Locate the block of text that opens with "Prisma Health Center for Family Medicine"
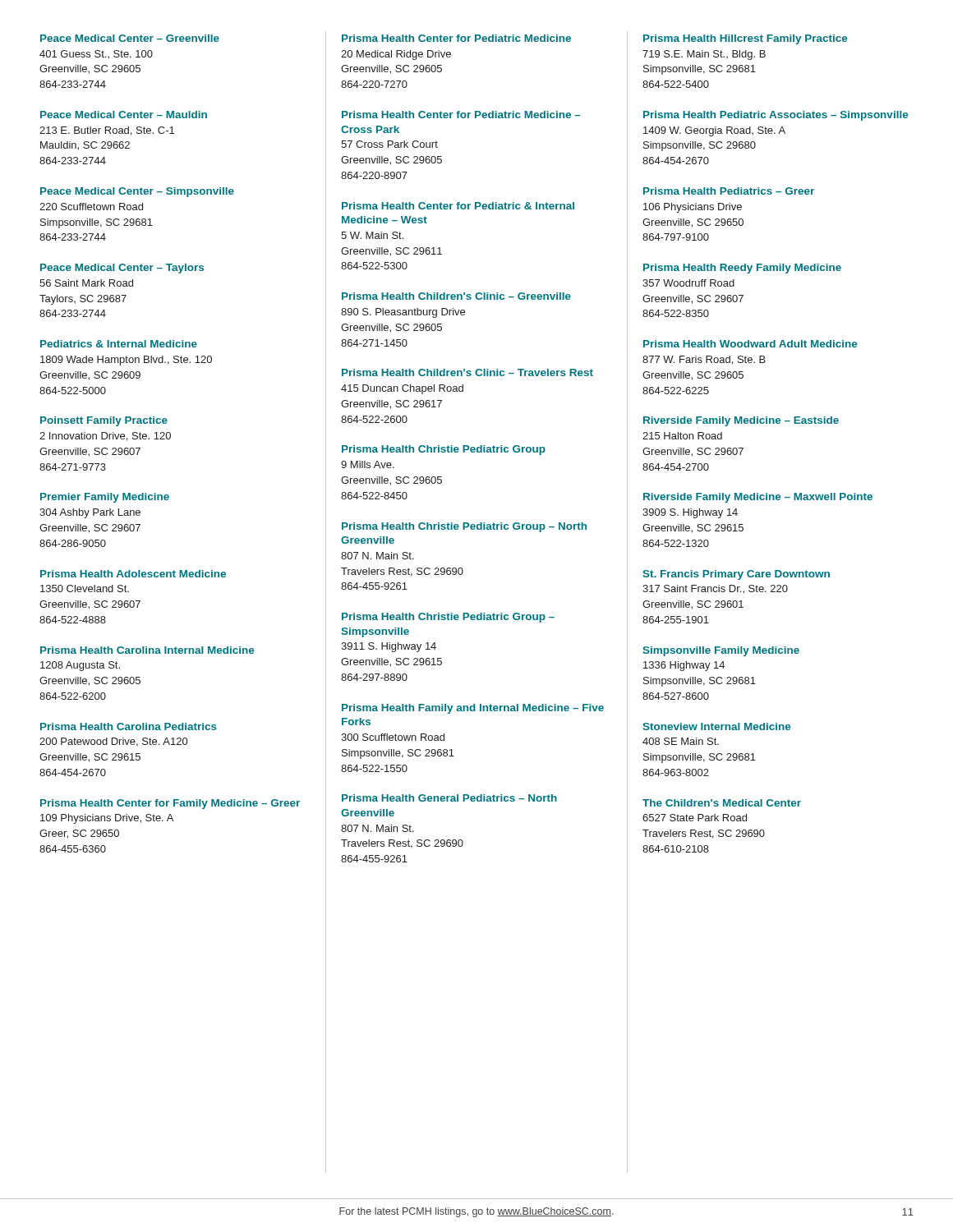The width and height of the screenshot is (953, 1232). click(x=175, y=827)
